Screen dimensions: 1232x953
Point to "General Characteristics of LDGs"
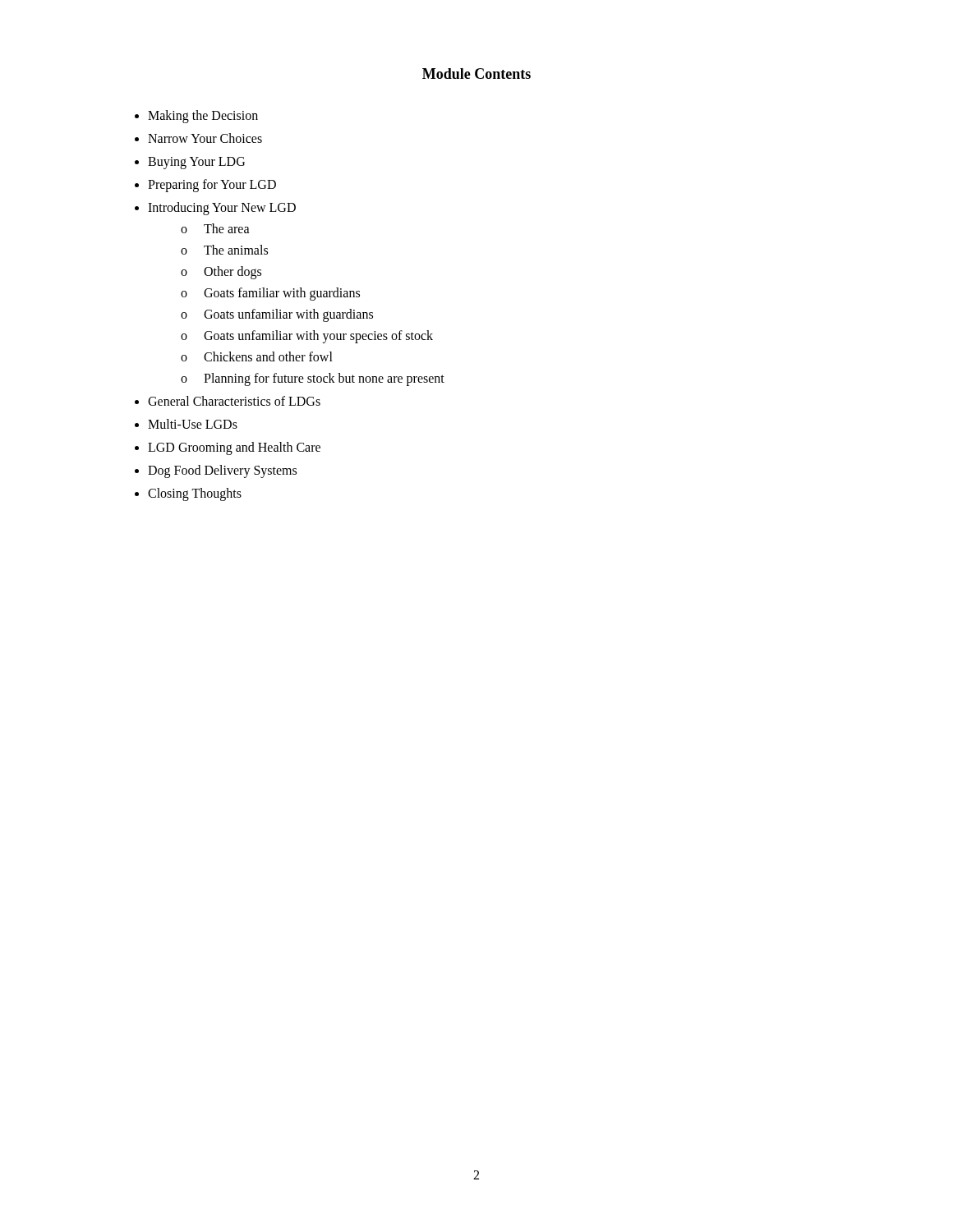point(234,401)
